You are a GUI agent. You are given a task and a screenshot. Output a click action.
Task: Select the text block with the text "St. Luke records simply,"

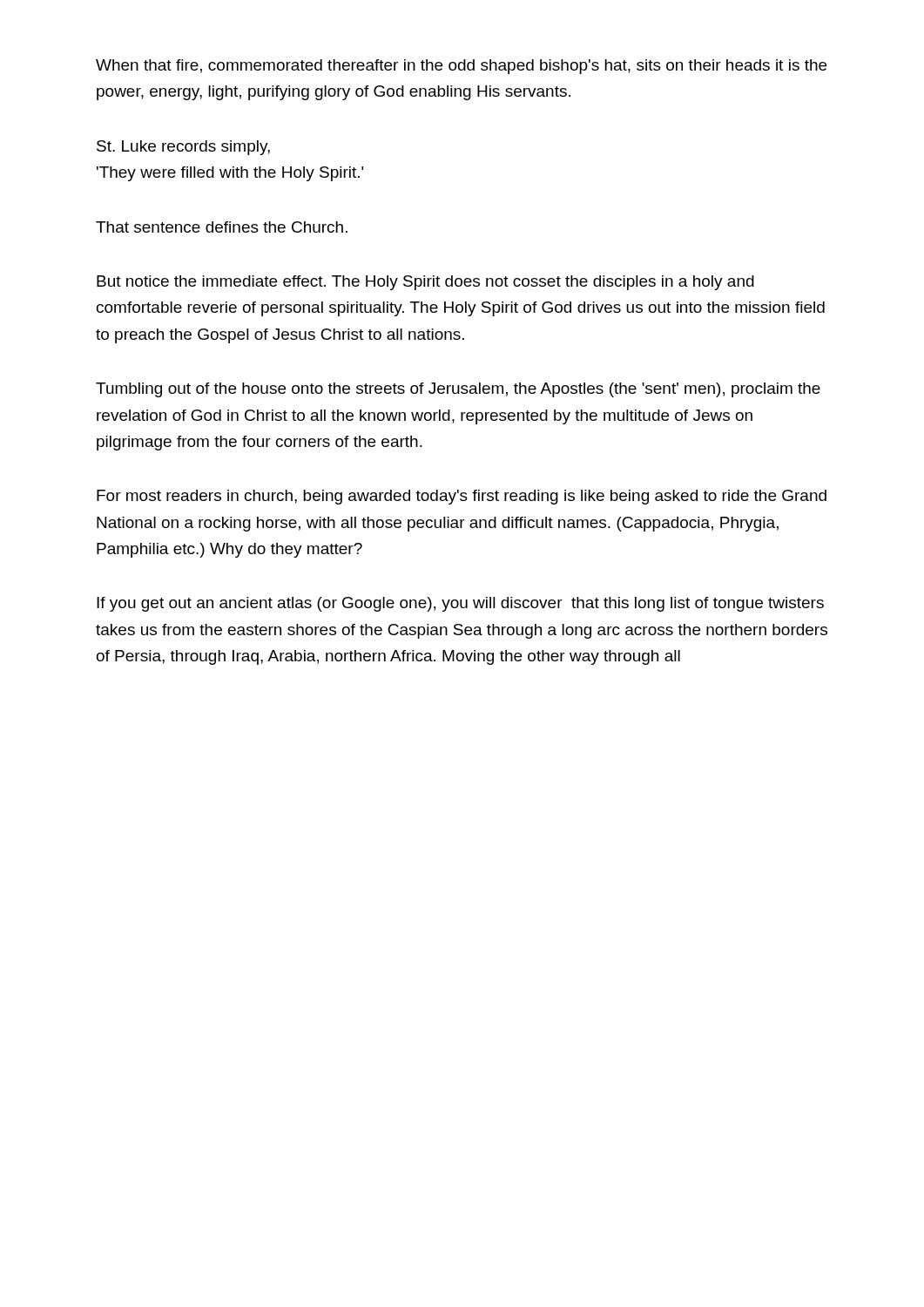[230, 159]
